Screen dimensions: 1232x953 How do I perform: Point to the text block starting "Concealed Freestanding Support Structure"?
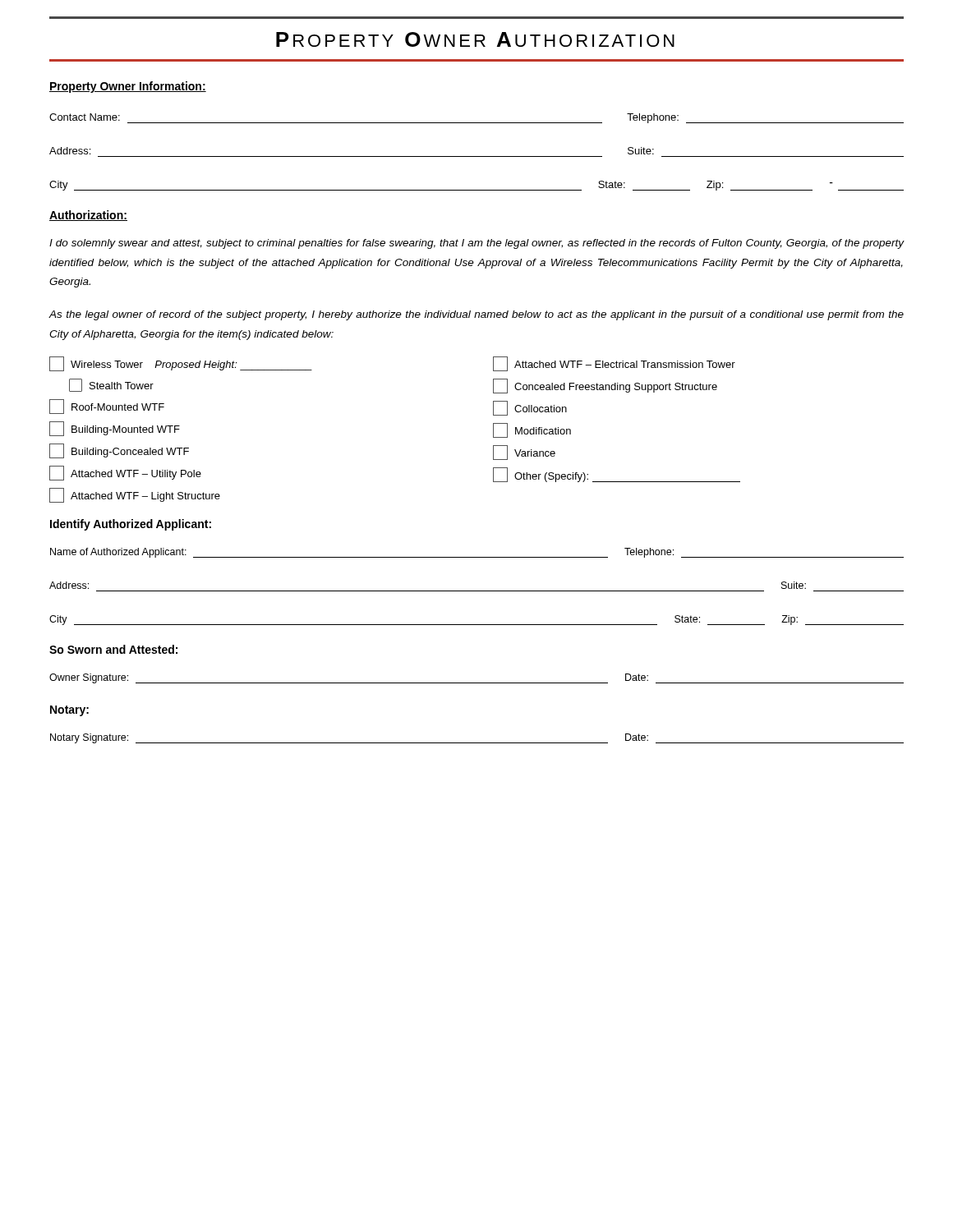605,386
